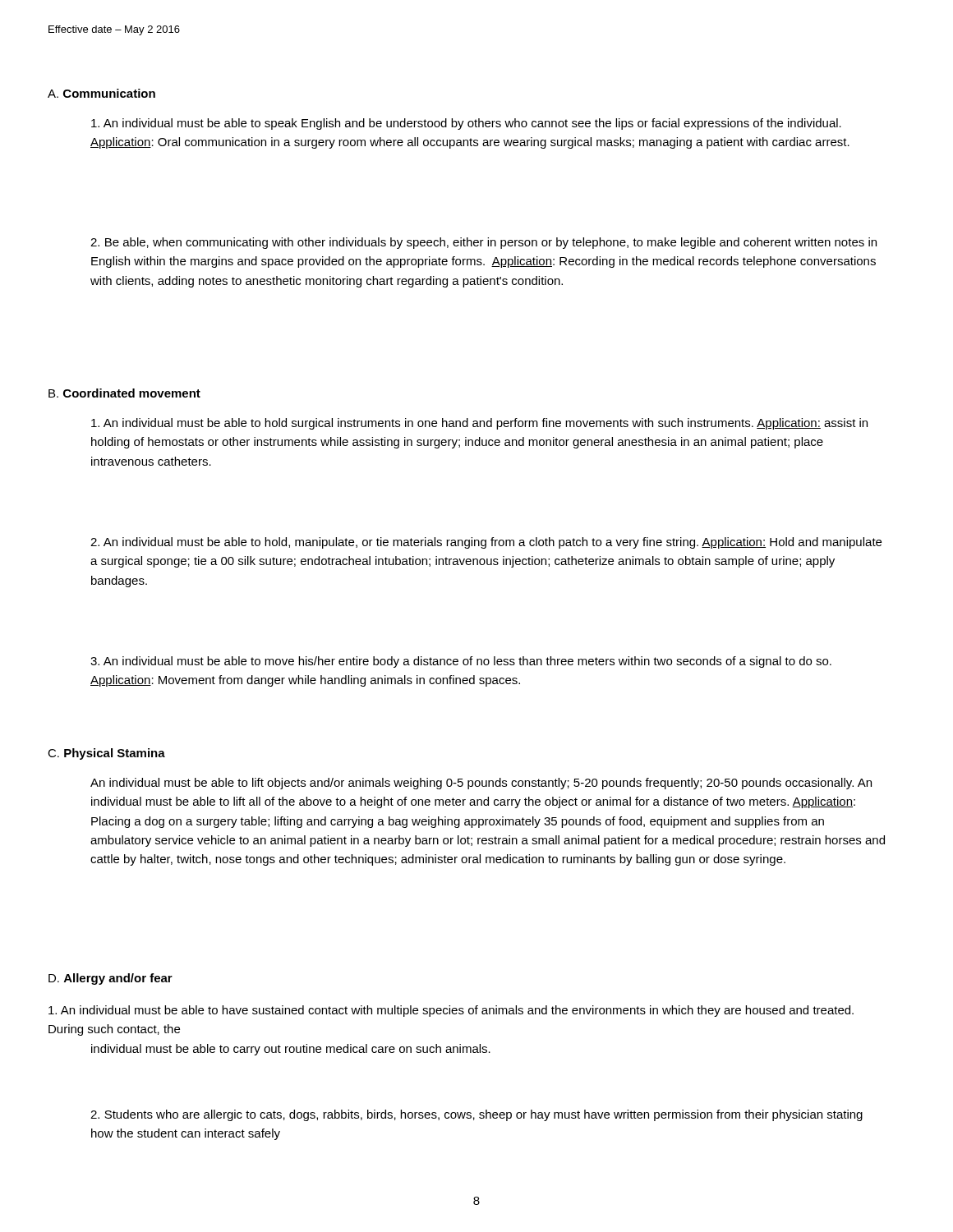This screenshot has height=1232, width=953.
Task: Click on the block starting "An individual must be able to speak"
Action: pos(489,132)
